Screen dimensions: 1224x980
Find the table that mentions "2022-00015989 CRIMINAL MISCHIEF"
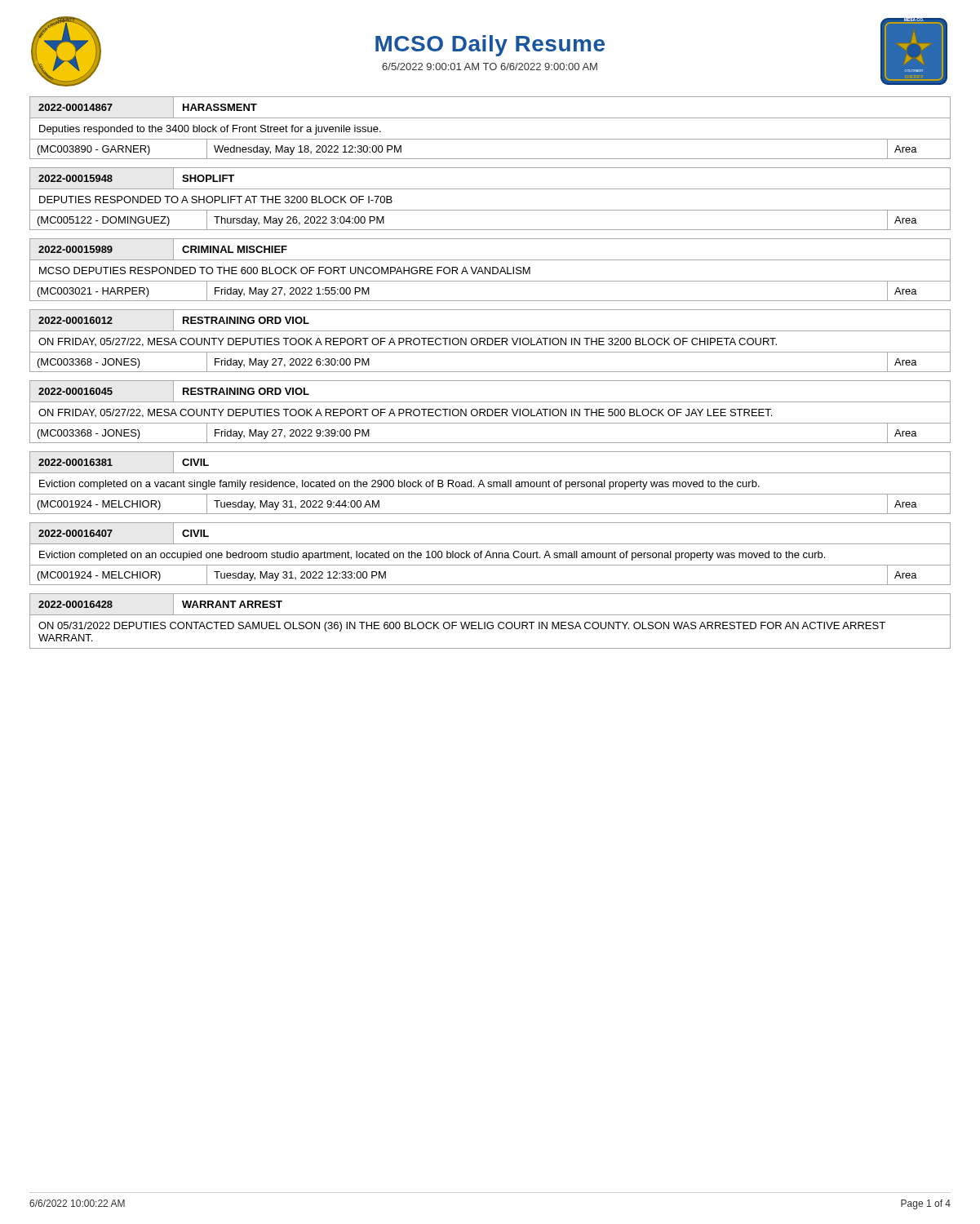(490, 270)
